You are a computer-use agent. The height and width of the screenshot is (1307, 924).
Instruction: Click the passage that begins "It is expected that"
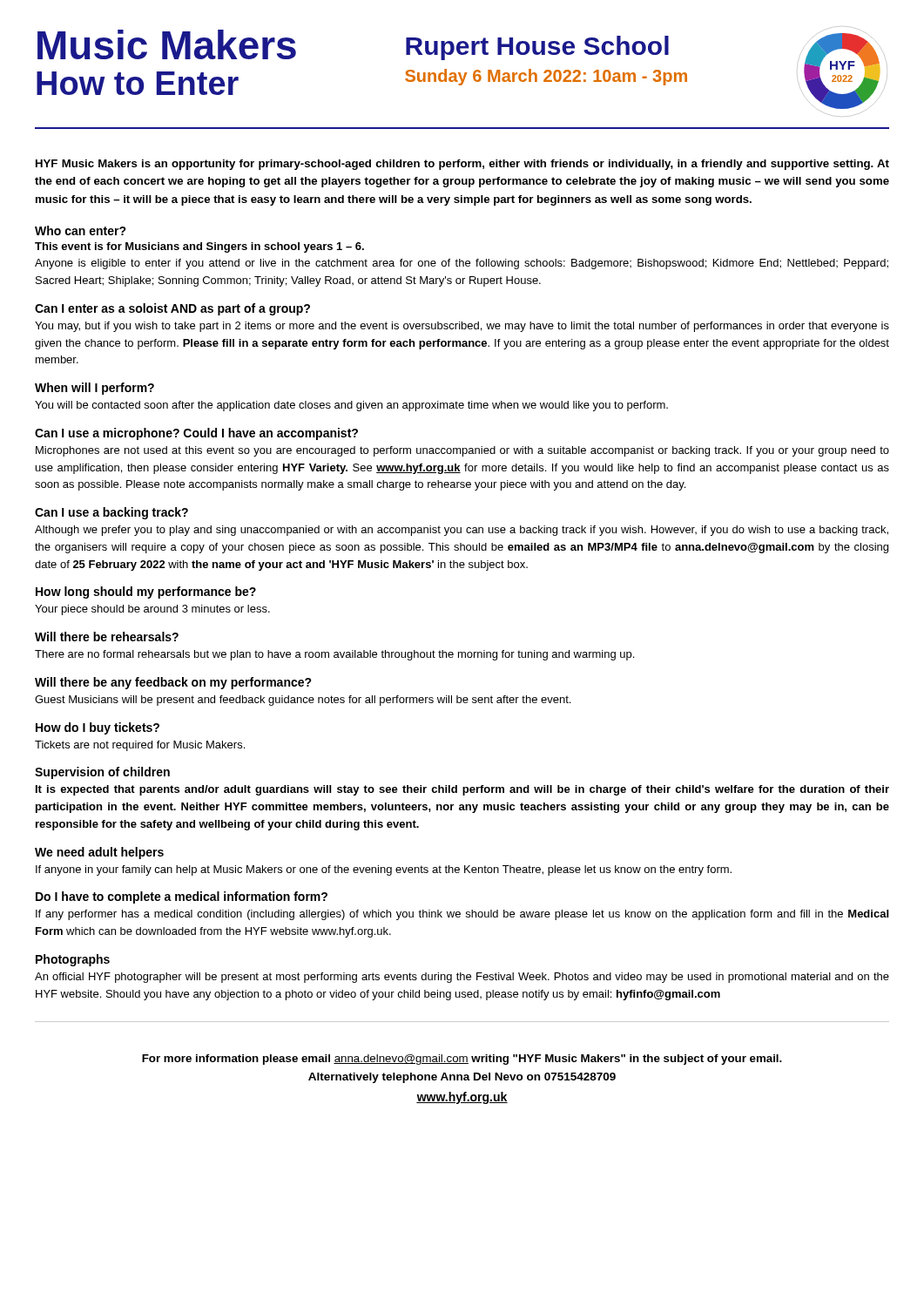tap(462, 806)
